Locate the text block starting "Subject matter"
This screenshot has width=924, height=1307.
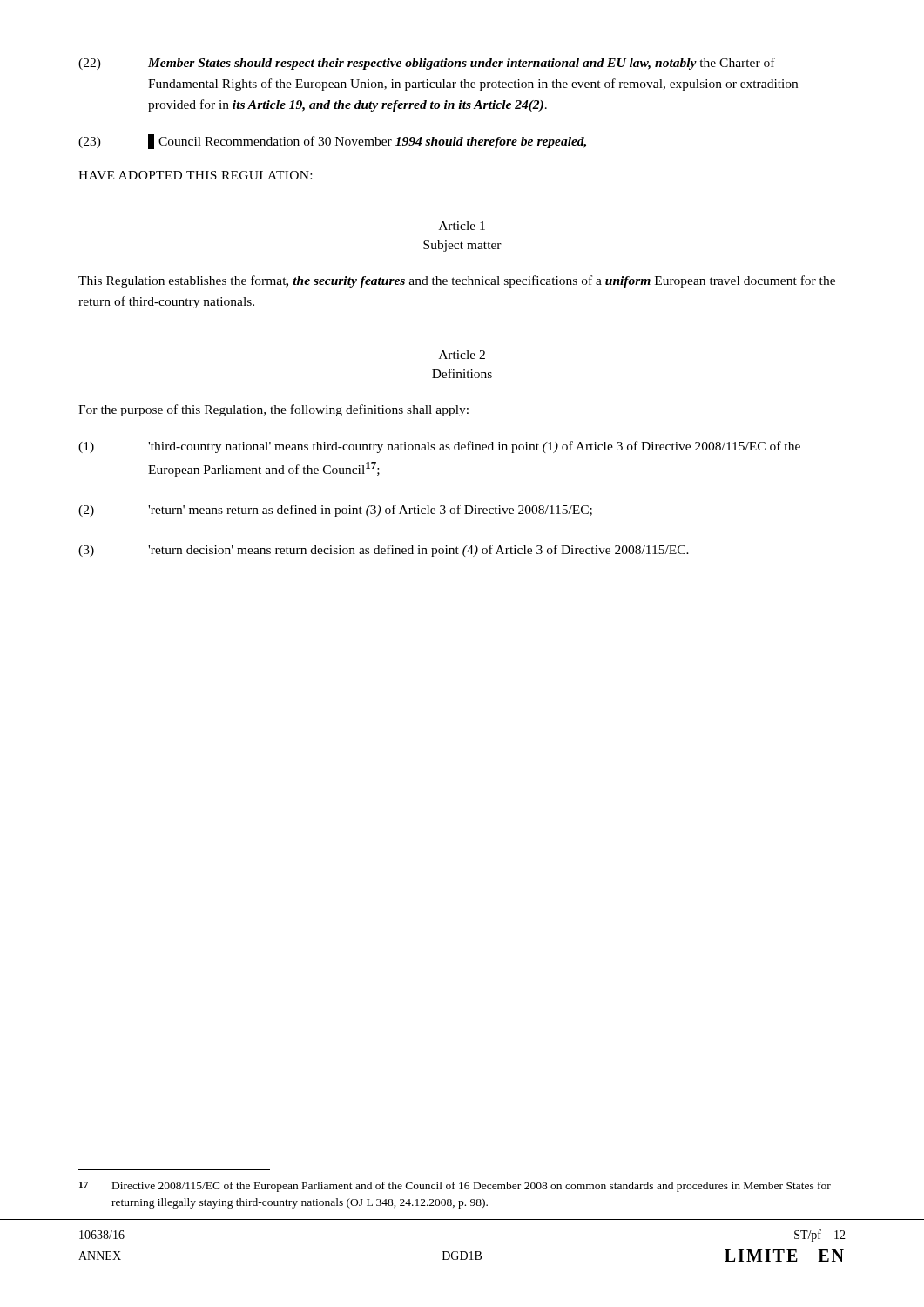(x=462, y=245)
